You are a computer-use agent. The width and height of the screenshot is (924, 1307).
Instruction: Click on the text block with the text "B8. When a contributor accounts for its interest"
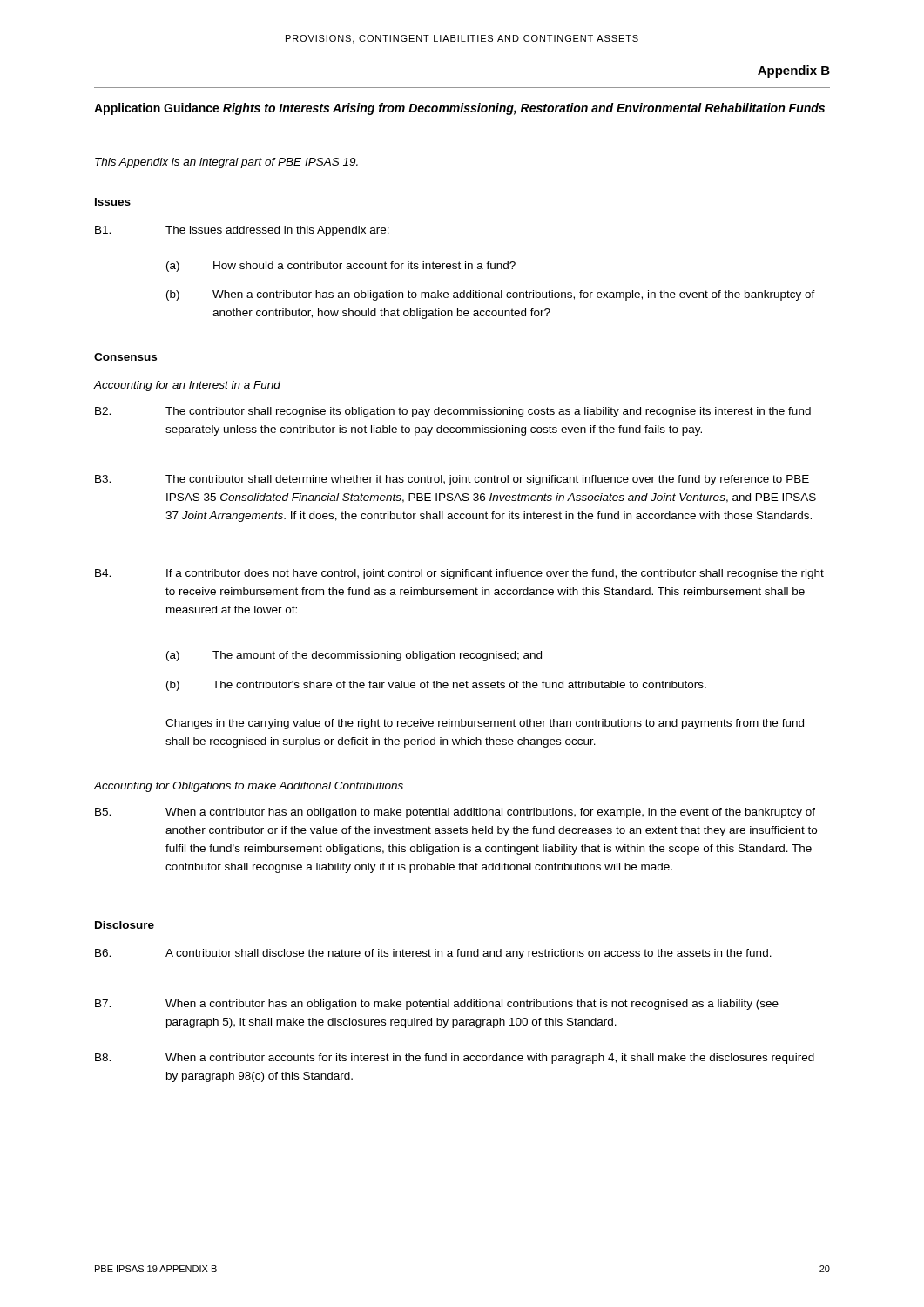pyautogui.click(x=462, y=1067)
